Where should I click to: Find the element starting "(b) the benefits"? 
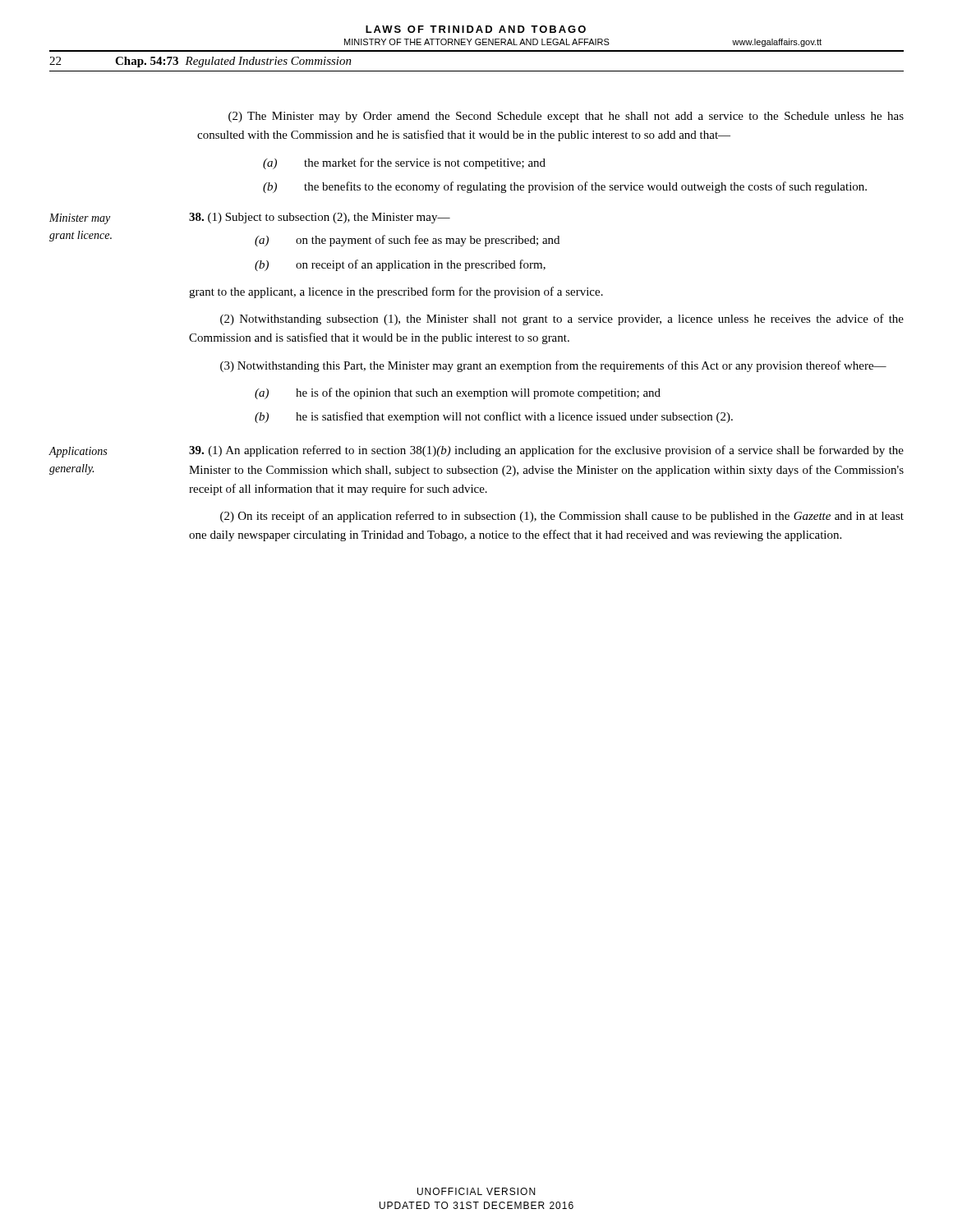(583, 187)
